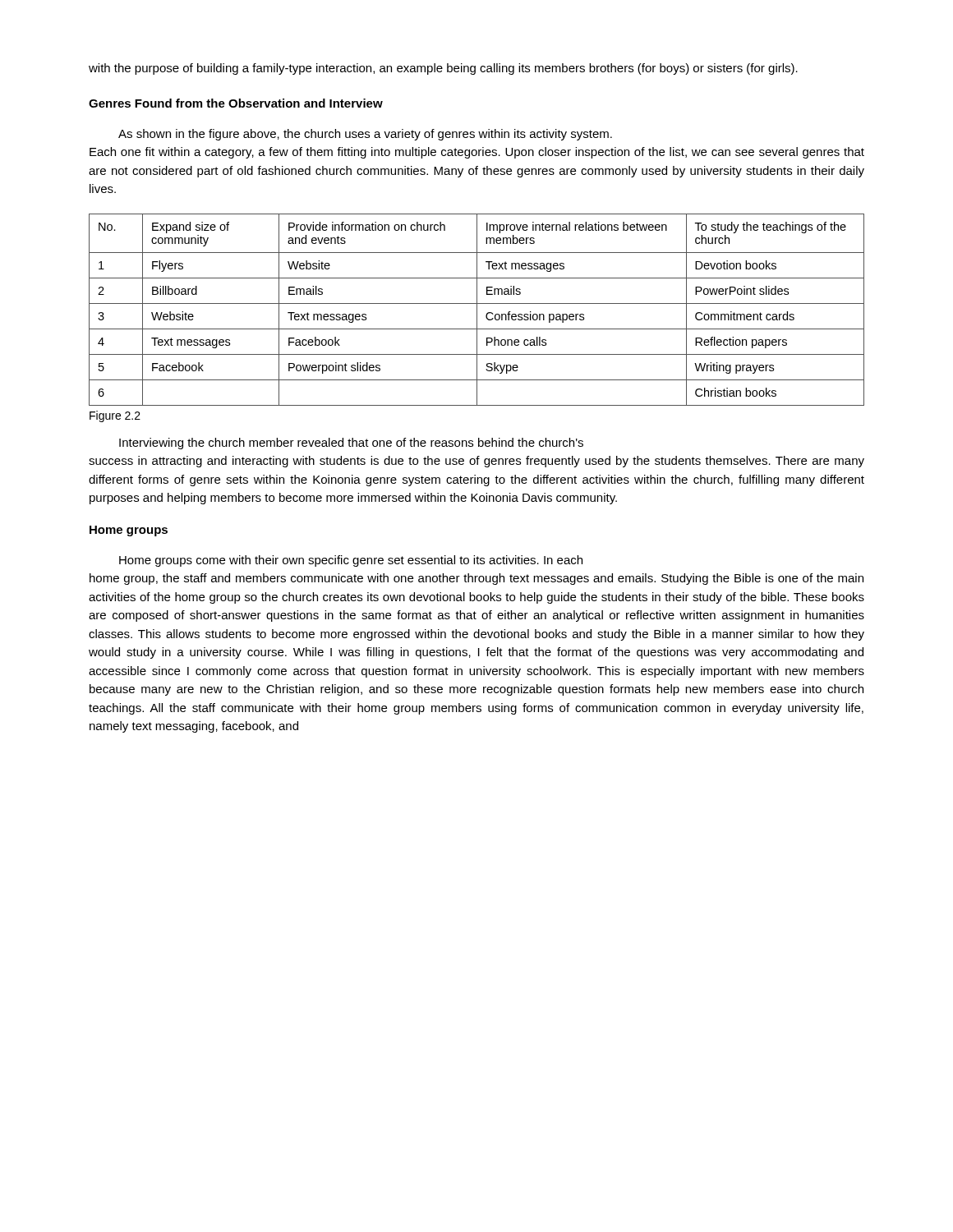The height and width of the screenshot is (1232, 953).
Task: Click the passage that begins "As shown in the figure above, the church"
Action: [x=476, y=160]
